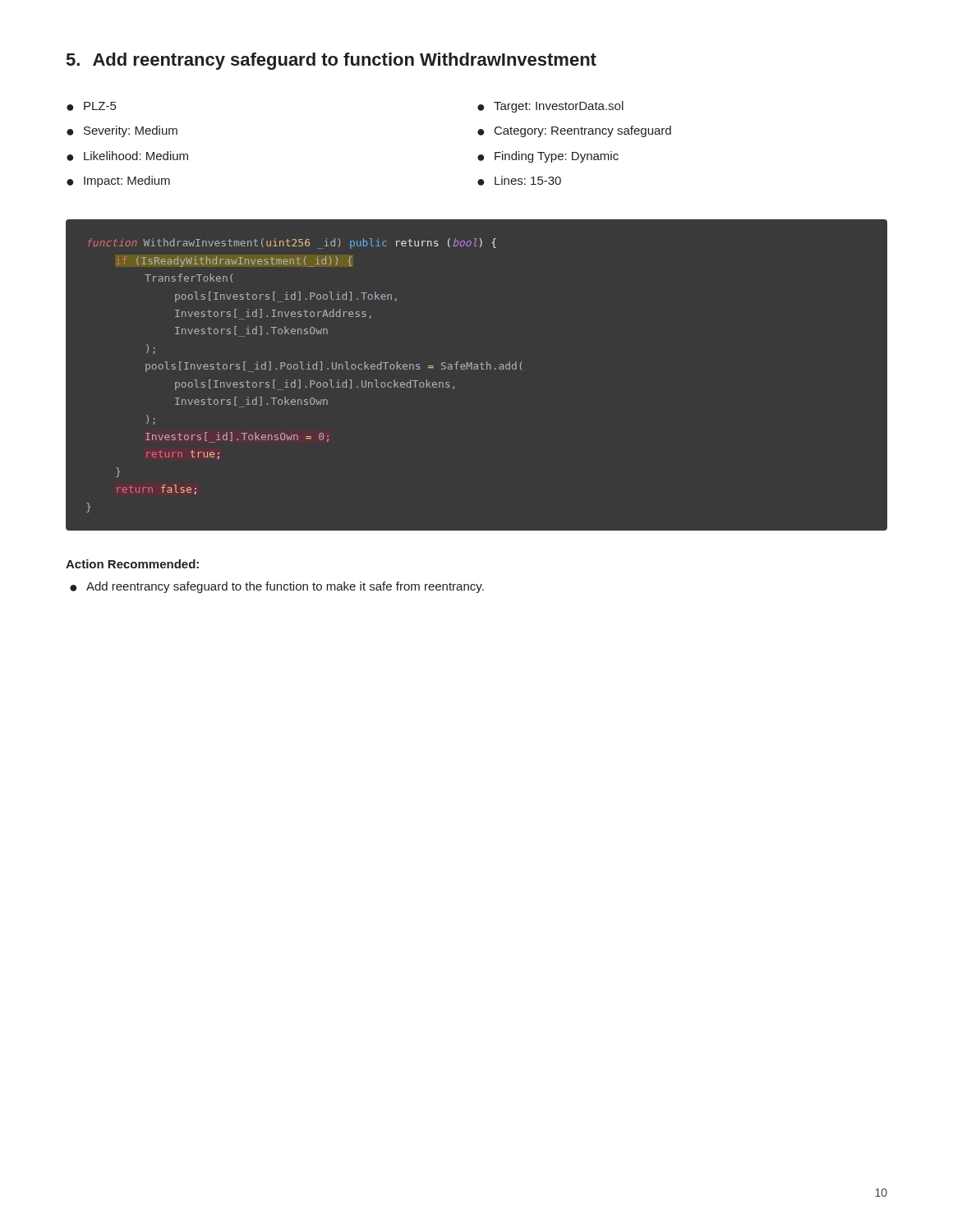Screen dimensions: 1232x953
Task: Click the screenshot
Action: pos(476,375)
